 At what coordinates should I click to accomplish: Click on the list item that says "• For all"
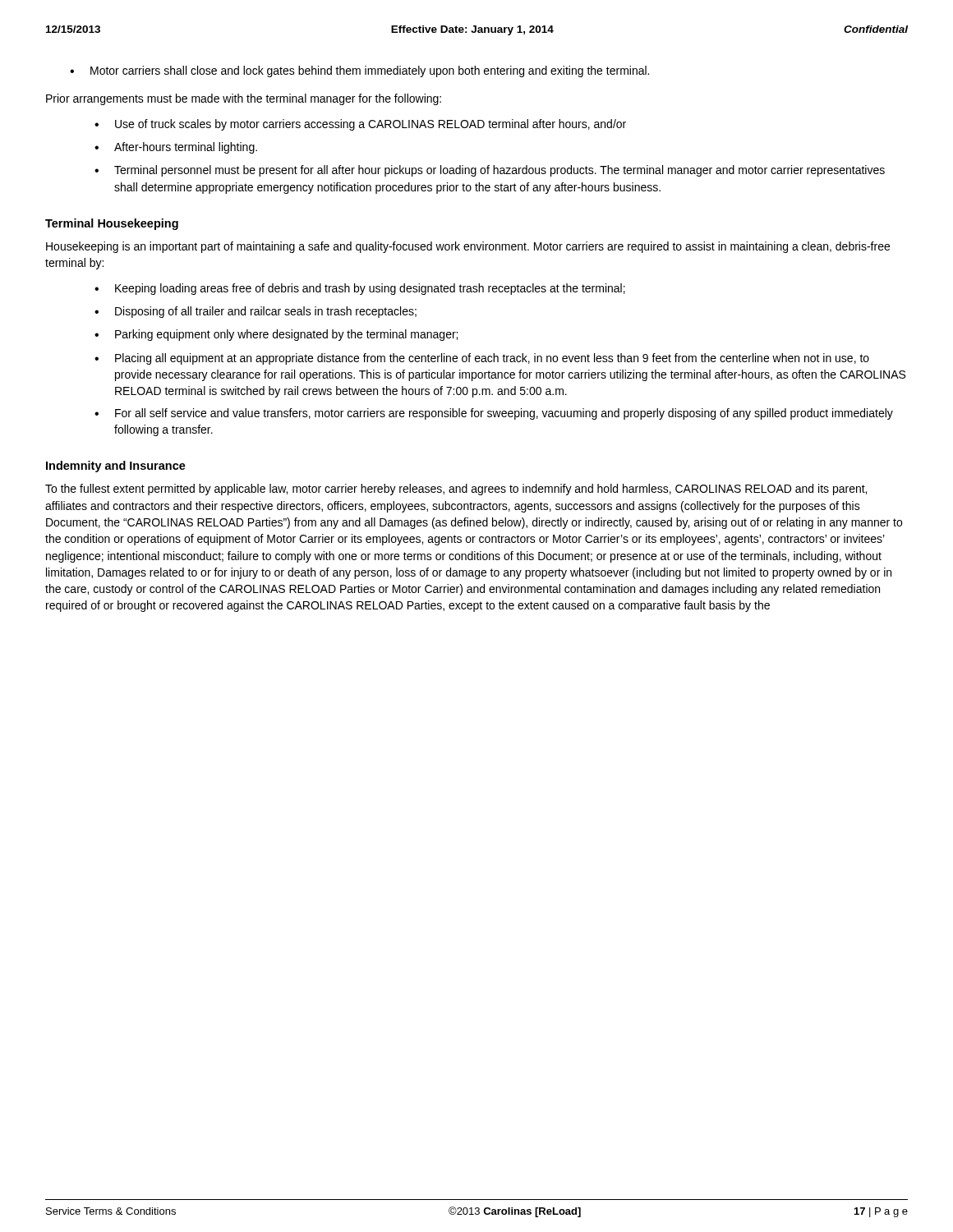[x=501, y=421]
